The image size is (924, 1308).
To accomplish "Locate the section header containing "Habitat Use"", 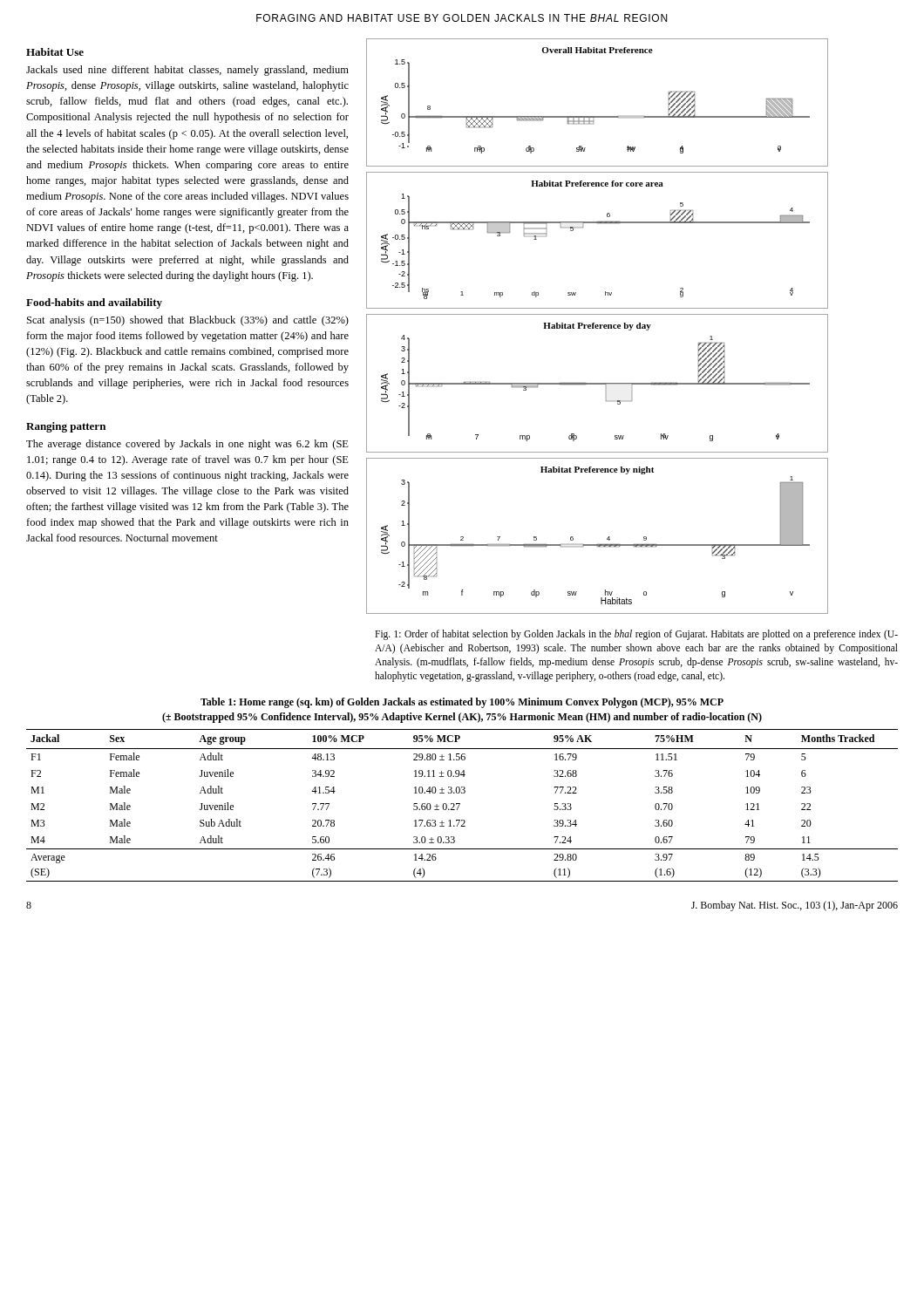I will (x=55, y=52).
